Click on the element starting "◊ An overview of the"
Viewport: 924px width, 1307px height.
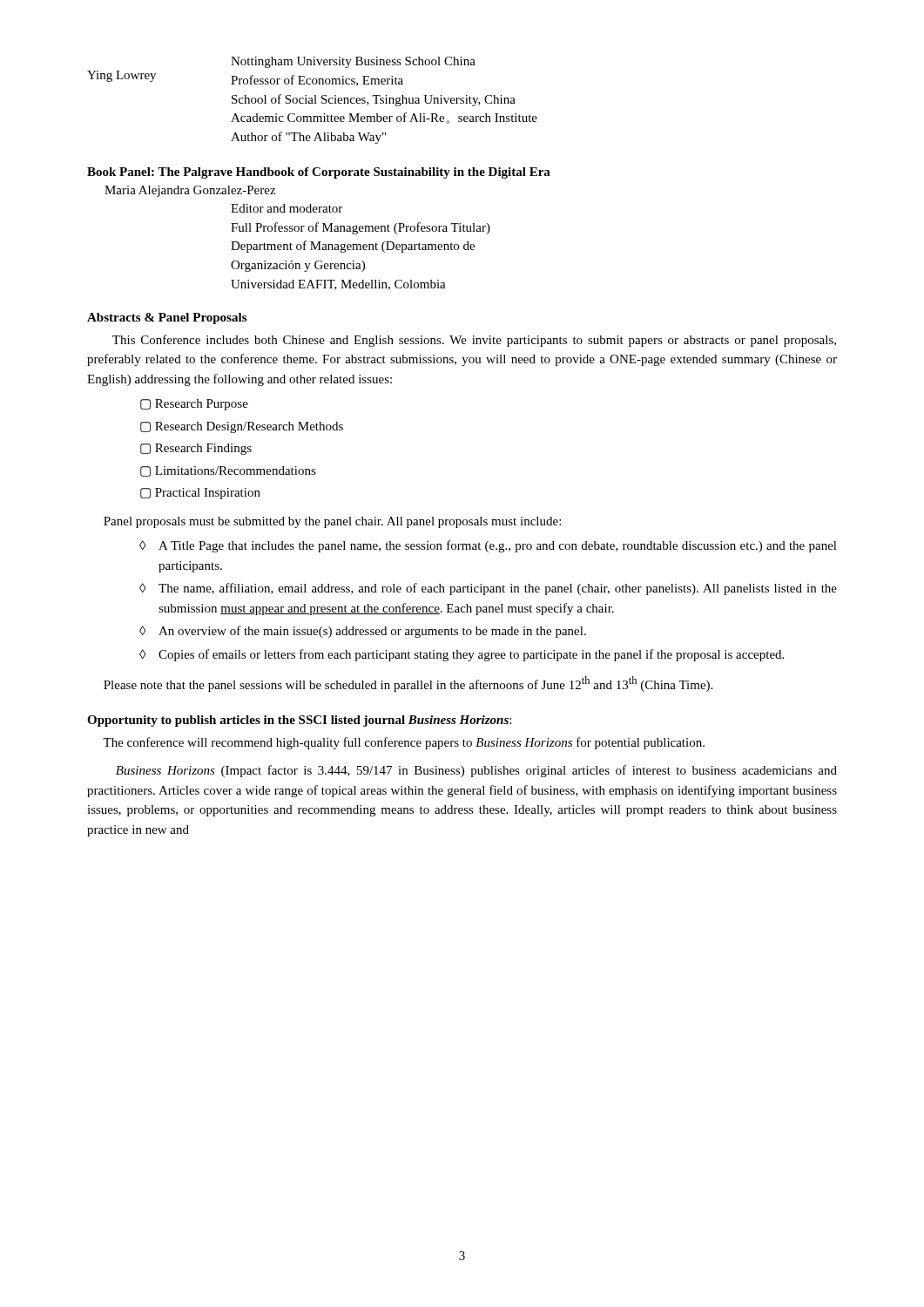coord(363,631)
